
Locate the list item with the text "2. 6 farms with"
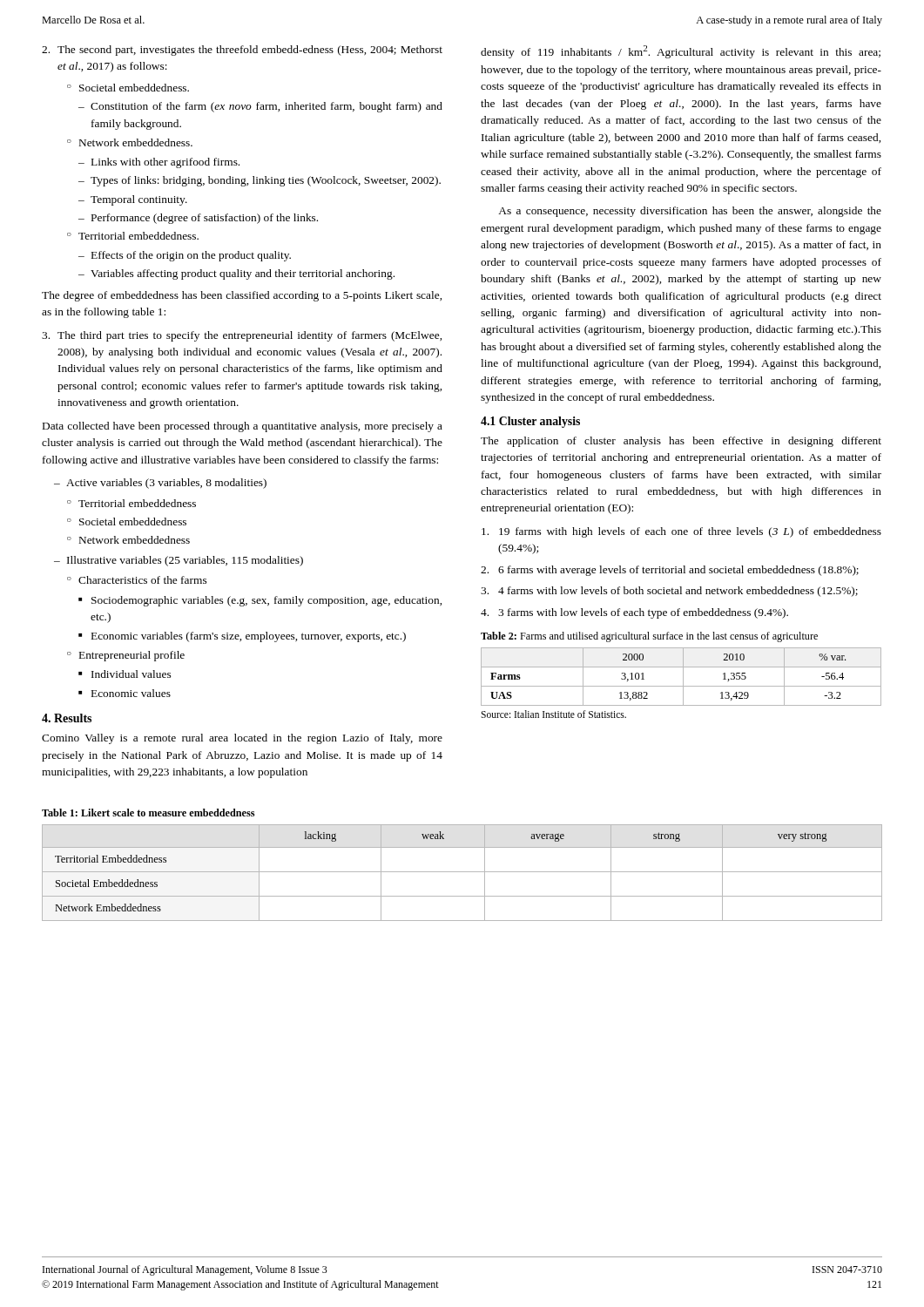[x=670, y=569]
